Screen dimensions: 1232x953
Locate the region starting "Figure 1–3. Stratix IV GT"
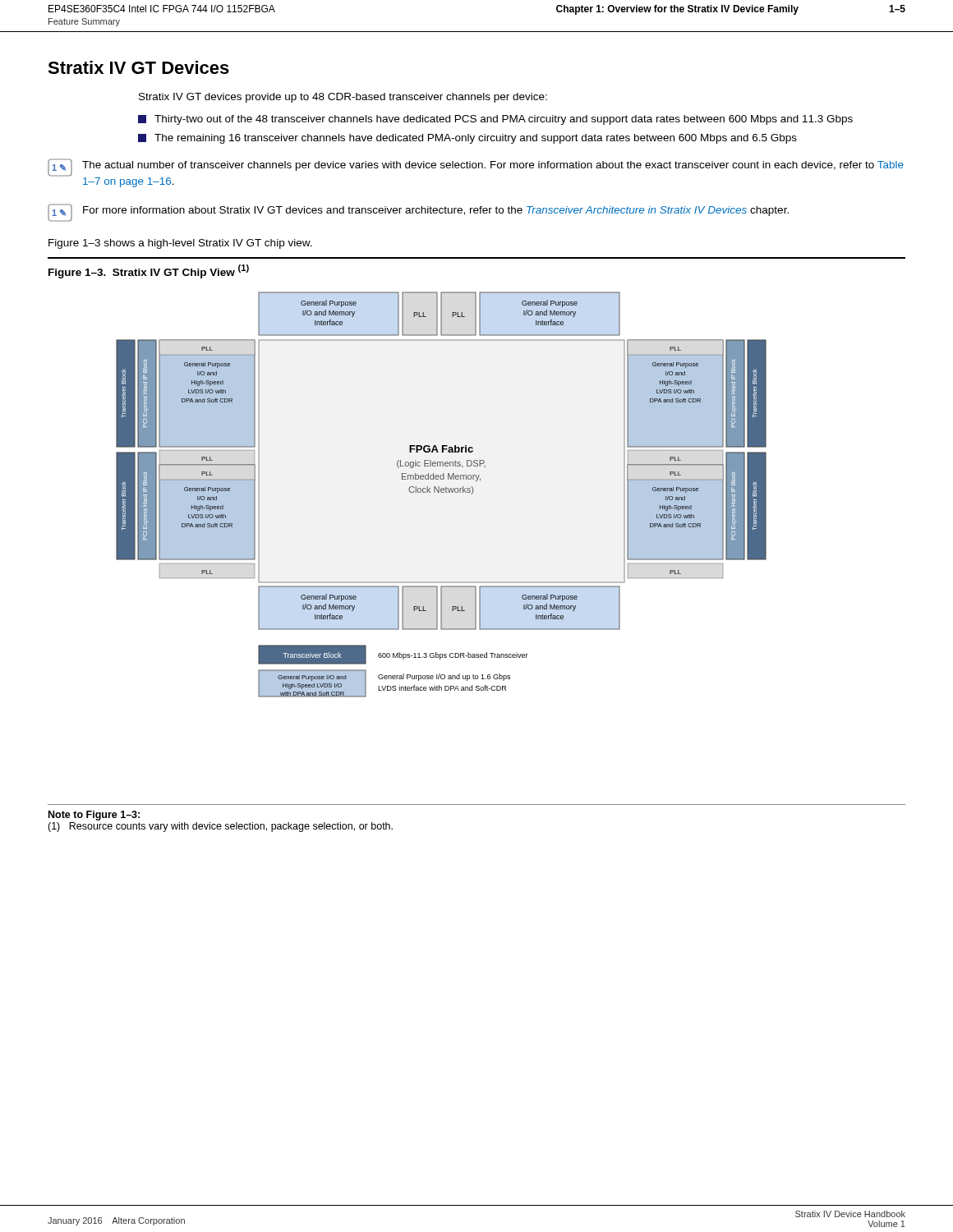148,270
